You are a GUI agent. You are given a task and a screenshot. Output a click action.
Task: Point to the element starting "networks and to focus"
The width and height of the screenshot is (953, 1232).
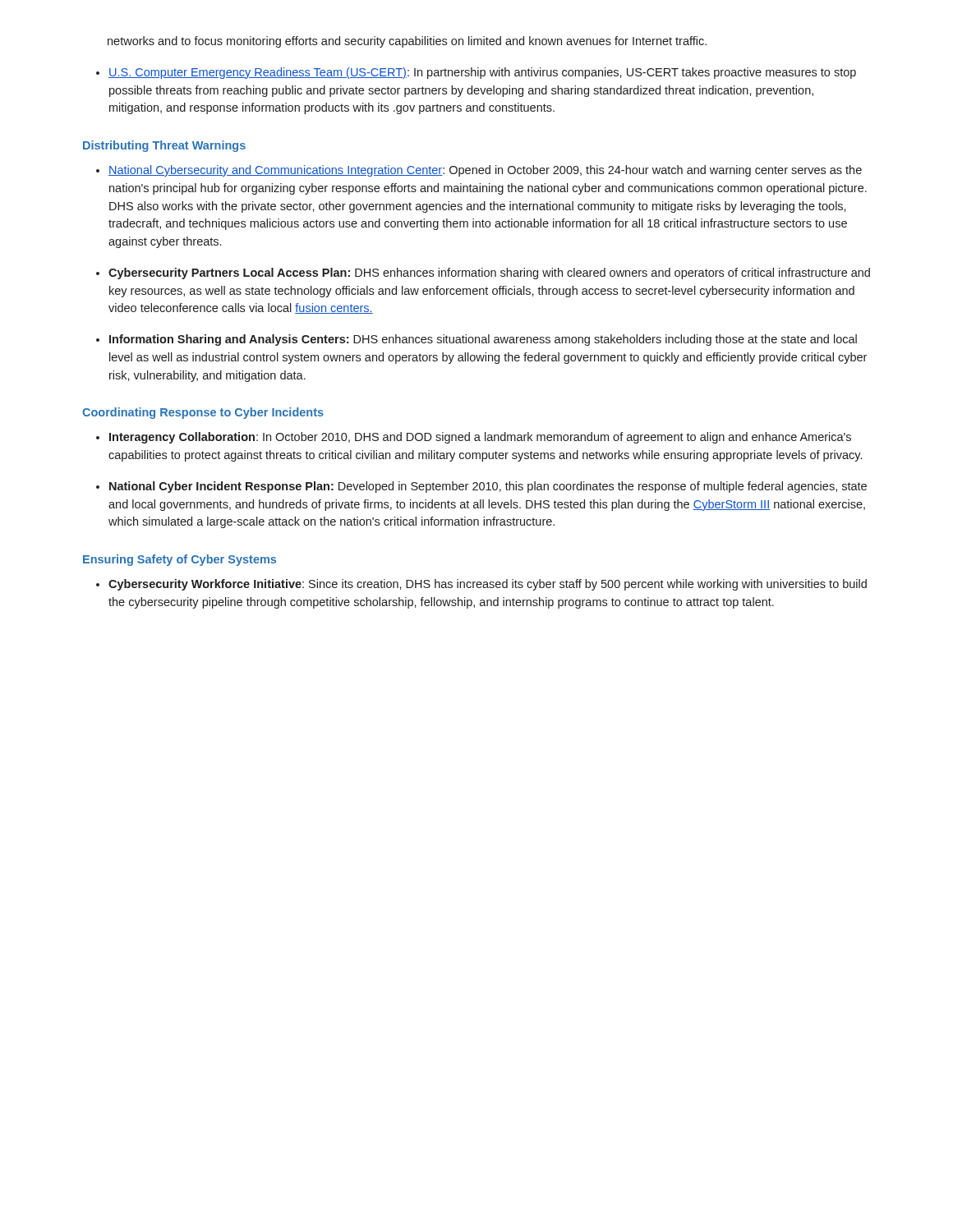coord(407,41)
